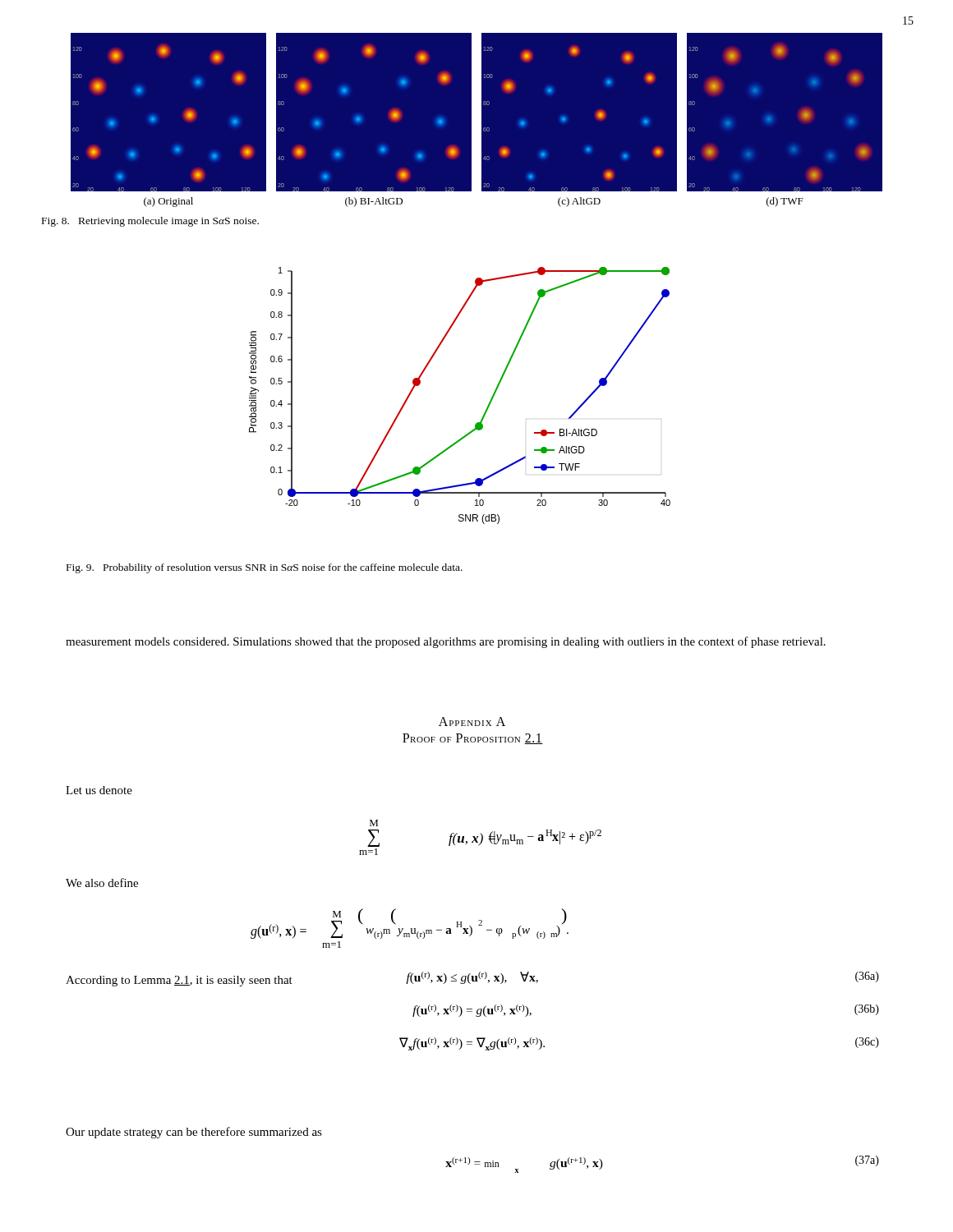Locate the region starting "x(r+1) = min x g(u(r+1), x) (37a)"
The width and height of the screenshot is (953, 1232).
click(472, 1161)
